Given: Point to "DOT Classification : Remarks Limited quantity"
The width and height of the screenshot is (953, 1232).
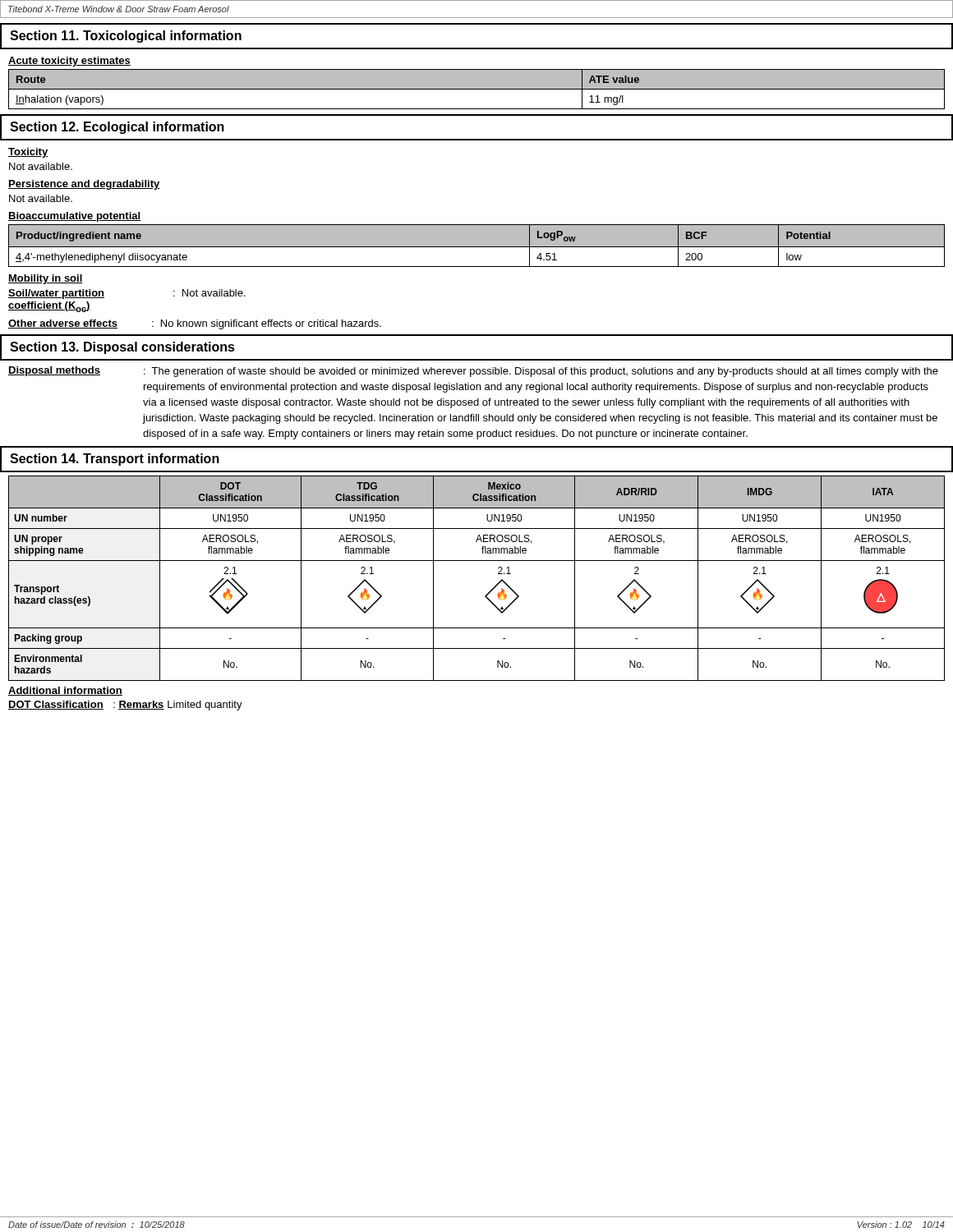Looking at the screenshot, I should click(125, 706).
